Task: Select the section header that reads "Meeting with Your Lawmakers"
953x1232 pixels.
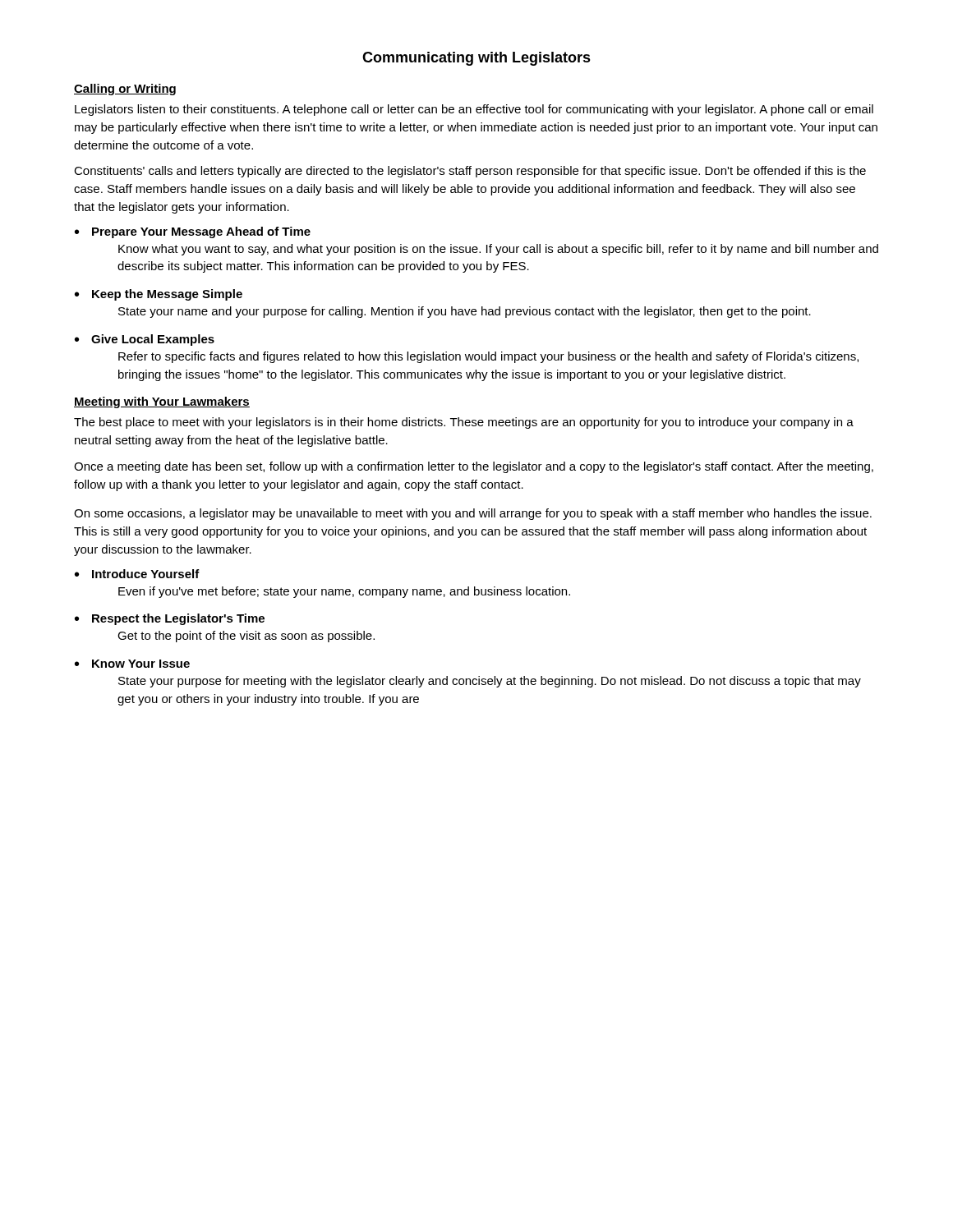Action: coord(162,401)
